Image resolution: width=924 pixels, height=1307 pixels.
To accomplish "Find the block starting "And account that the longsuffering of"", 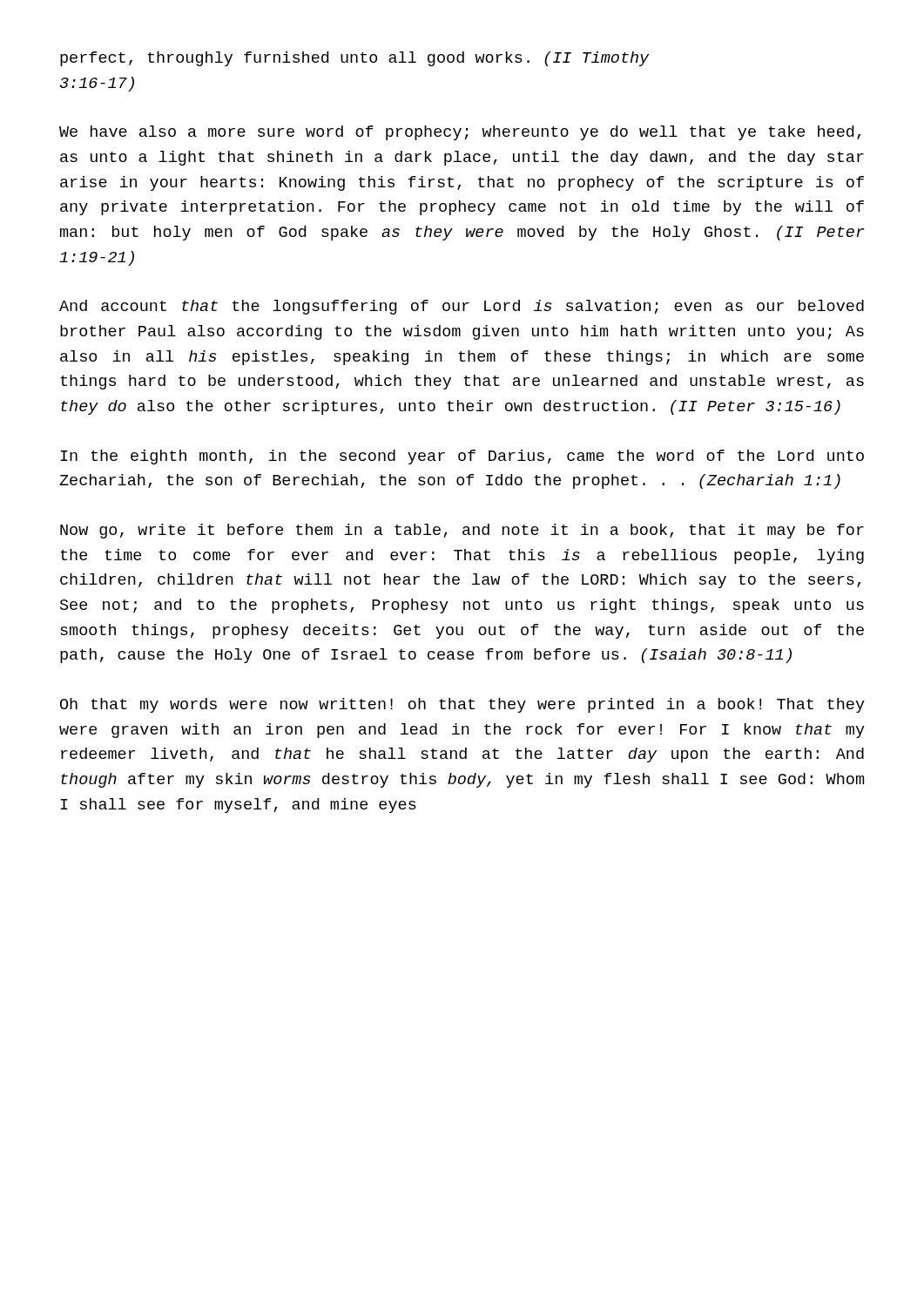I will pos(462,357).
